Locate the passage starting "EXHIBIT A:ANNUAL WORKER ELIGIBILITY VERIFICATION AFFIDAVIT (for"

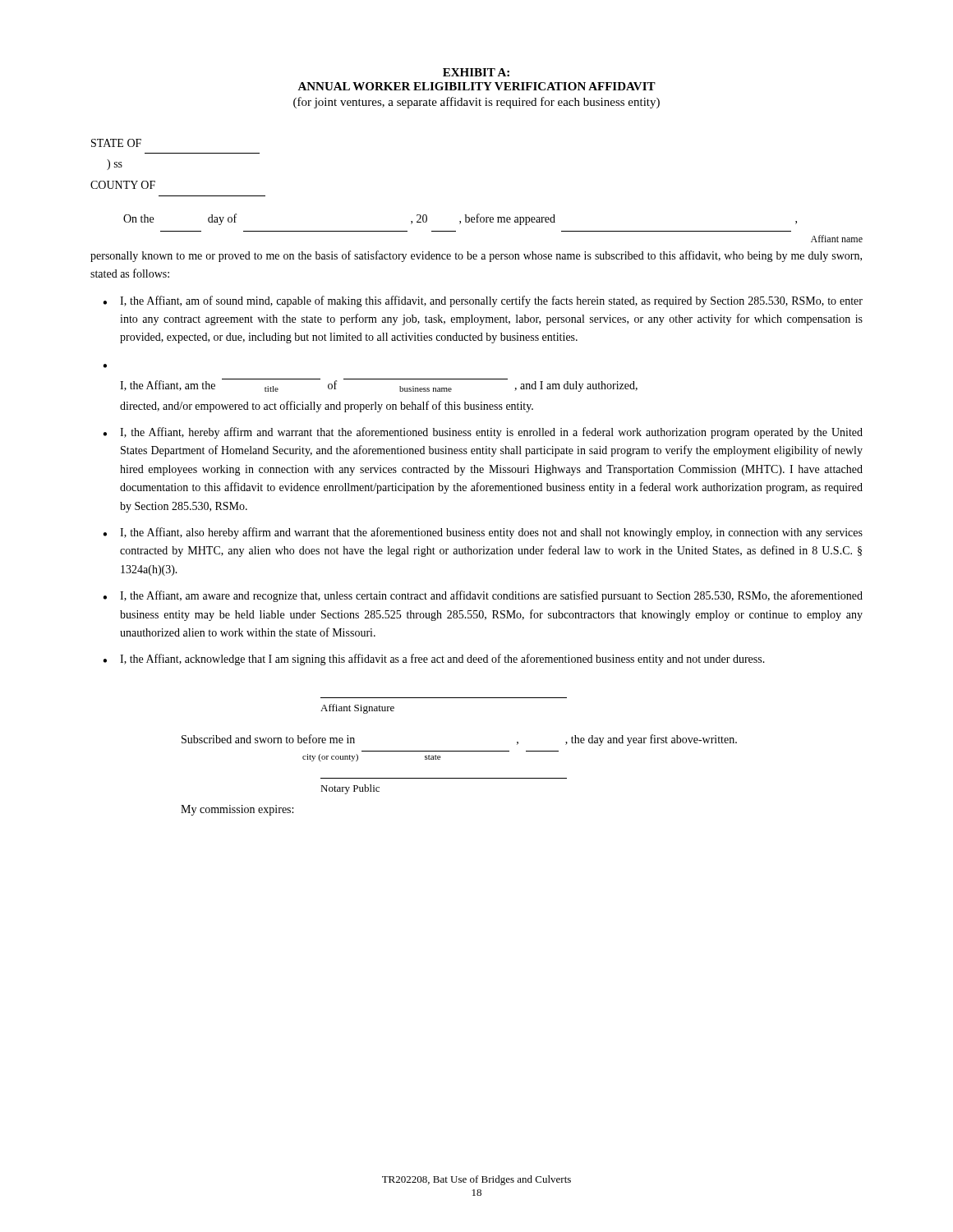pos(476,87)
